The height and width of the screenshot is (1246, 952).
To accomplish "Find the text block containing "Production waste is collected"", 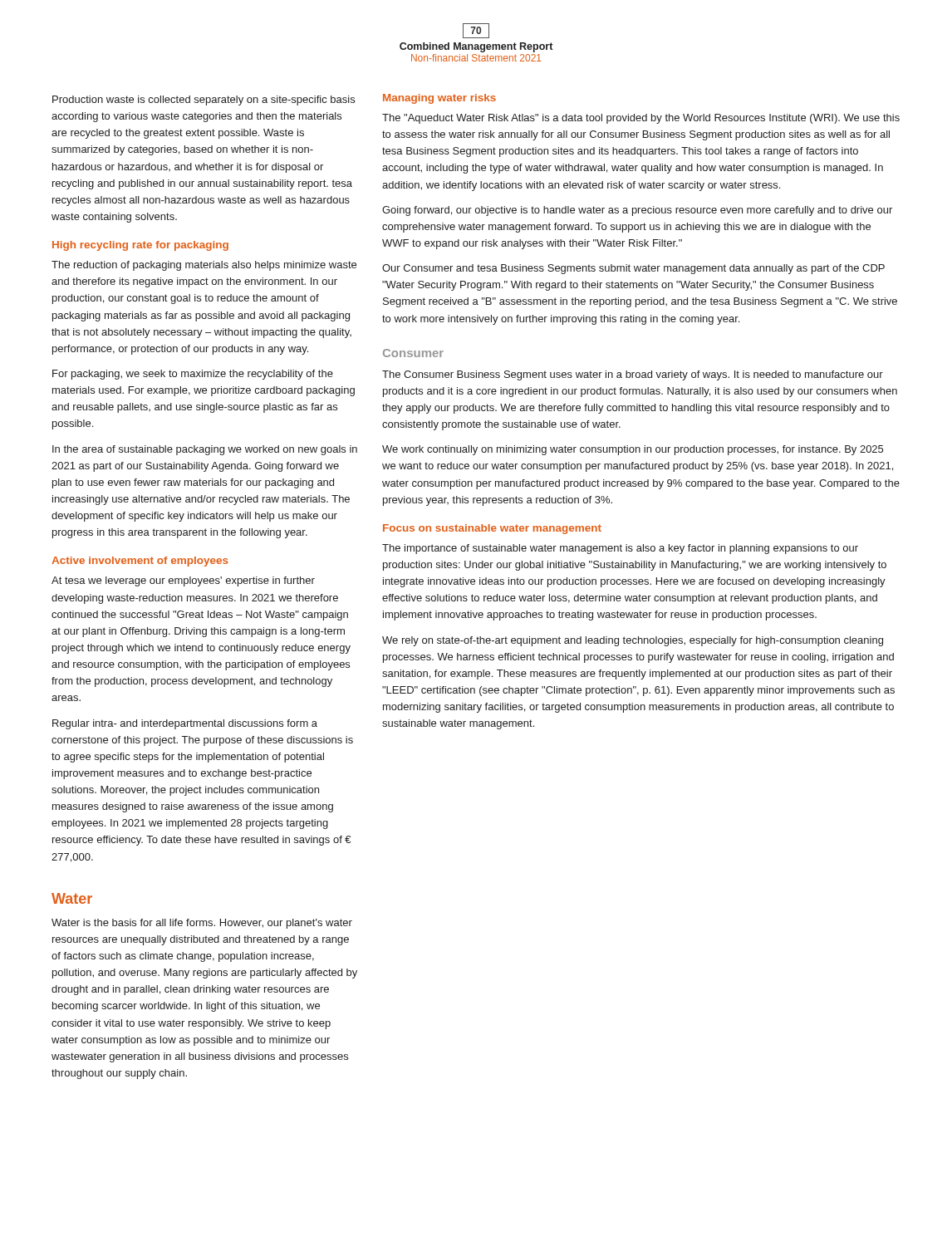I will tap(205, 158).
